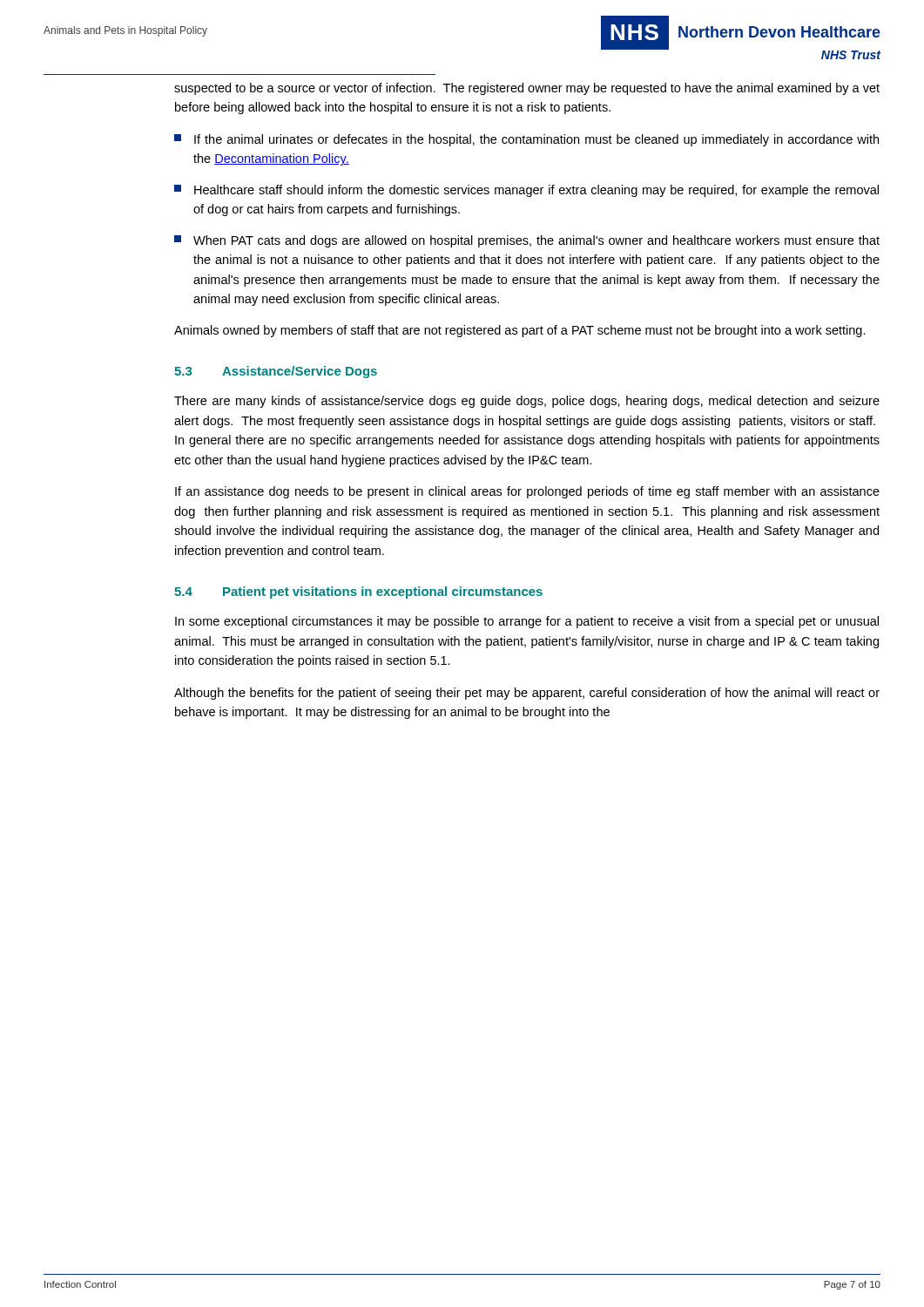Viewport: 924px width, 1307px height.
Task: Click on the text block starting "5.4 Patient pet visitations in exceptional circumstances"
Action: [359, 591]
